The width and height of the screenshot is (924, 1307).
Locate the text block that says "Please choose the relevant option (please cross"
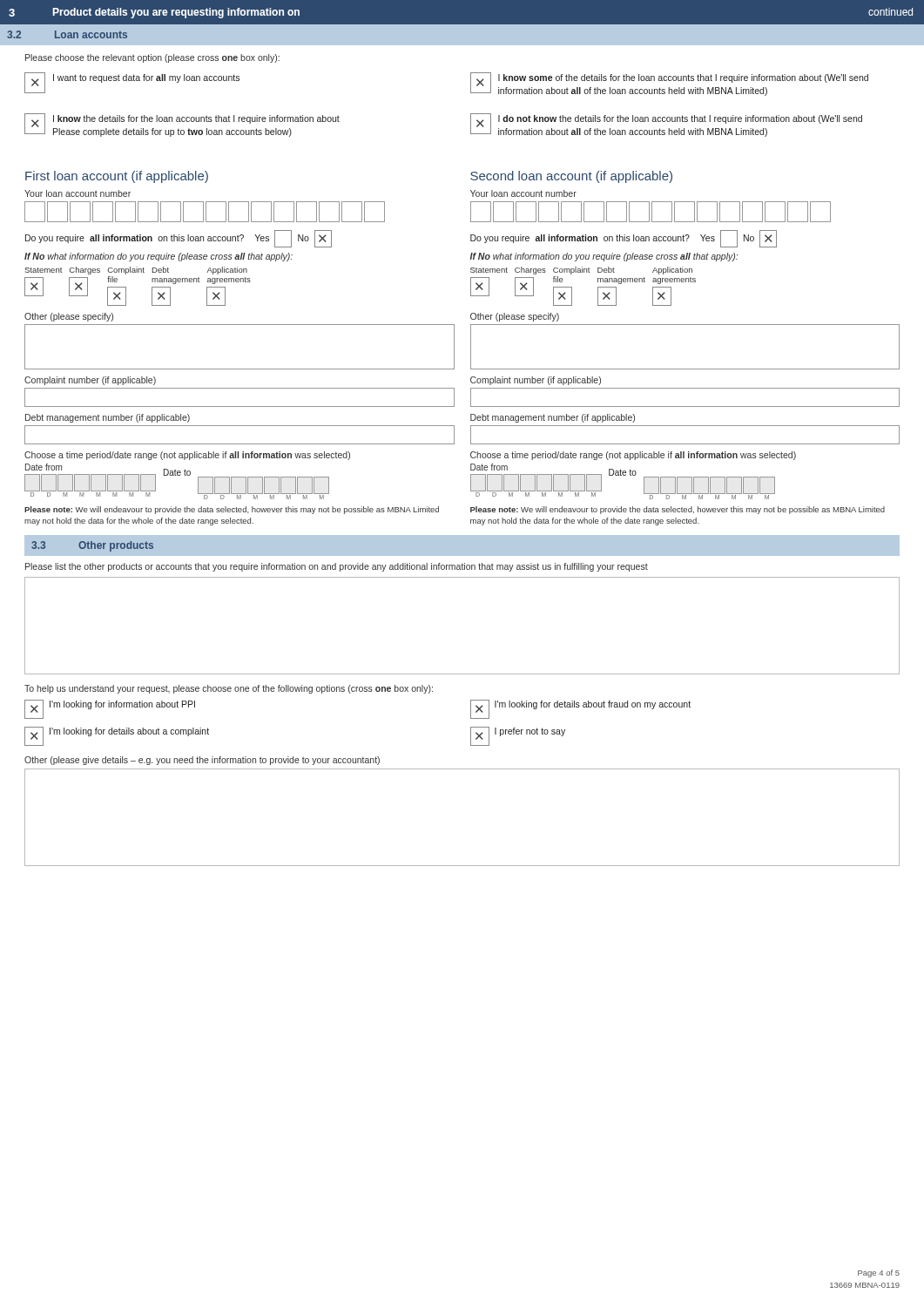coord(152,58)
